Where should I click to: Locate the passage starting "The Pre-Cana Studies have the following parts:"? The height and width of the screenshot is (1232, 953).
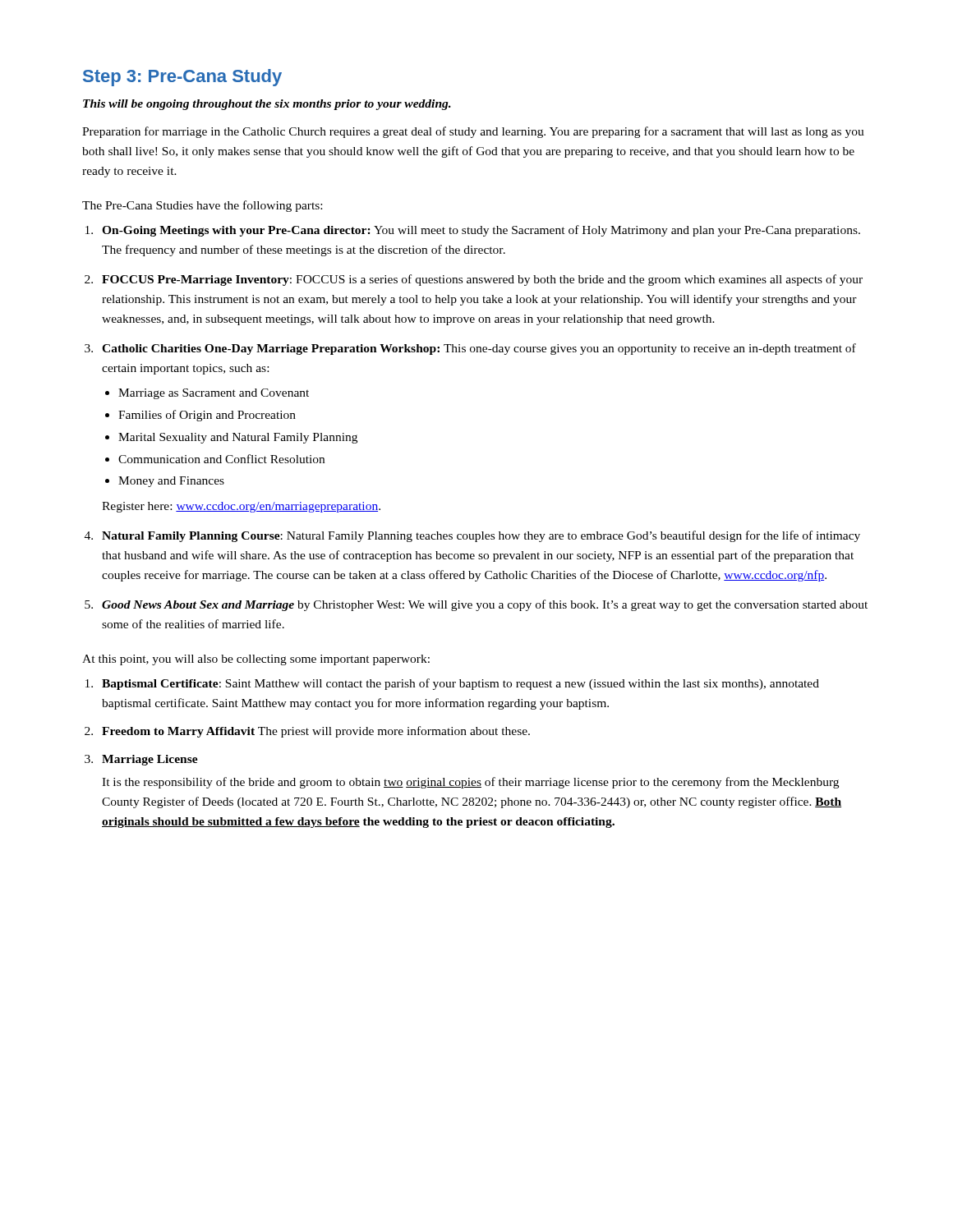coord(203,205)
